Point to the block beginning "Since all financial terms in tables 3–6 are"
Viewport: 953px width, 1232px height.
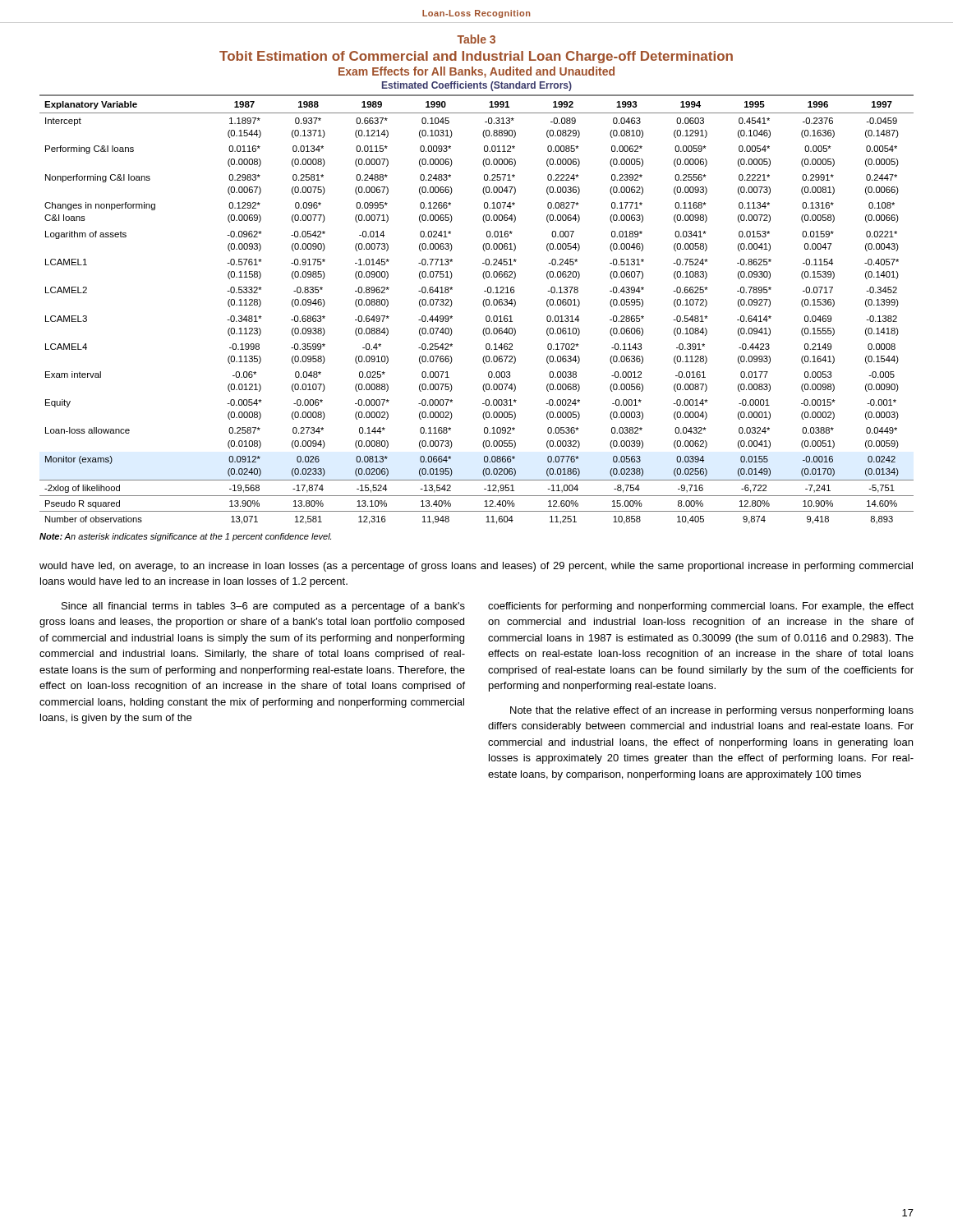coord(252,662)
